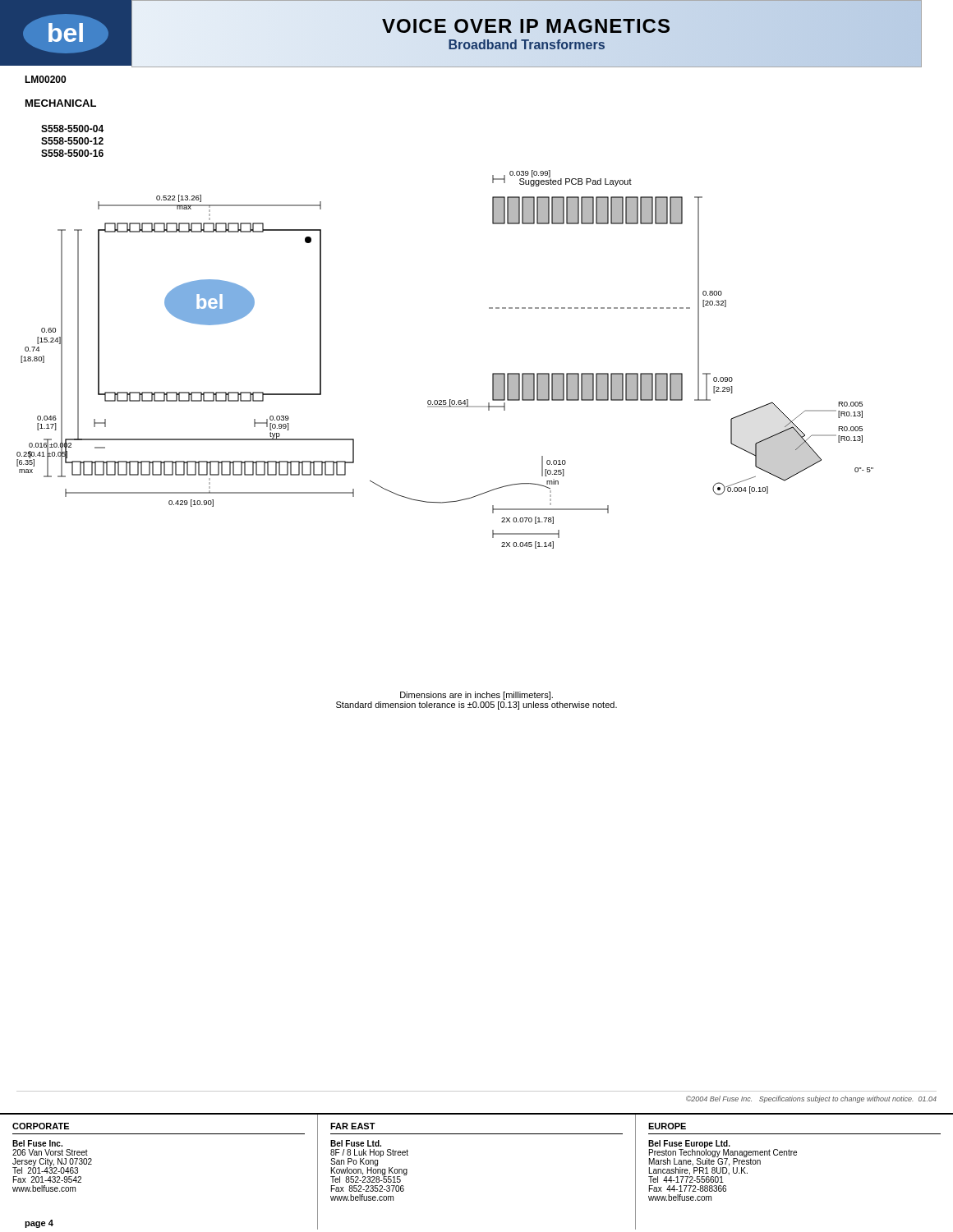Select the engineering diagram

476,423
